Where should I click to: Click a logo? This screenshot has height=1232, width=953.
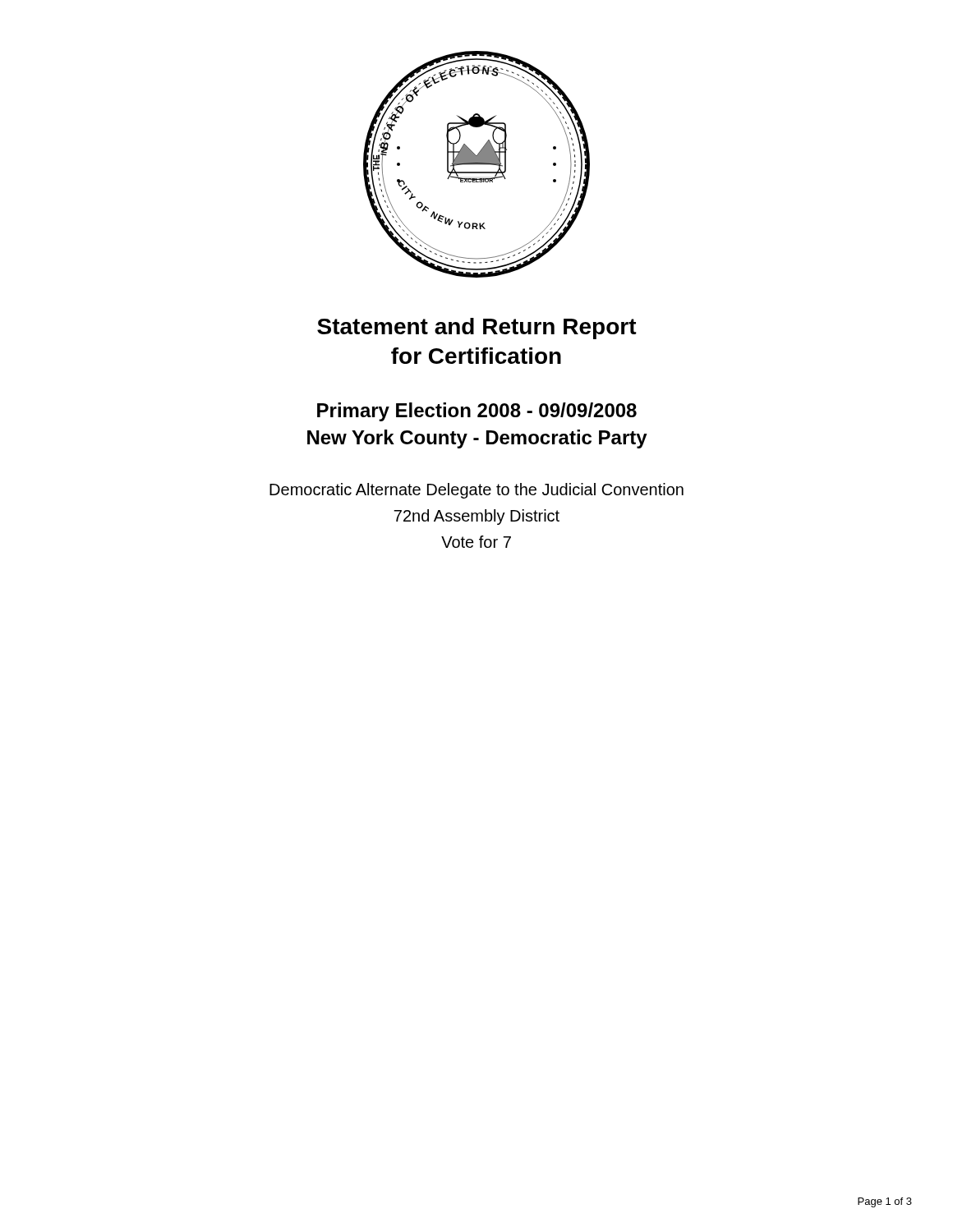[476, 164]
